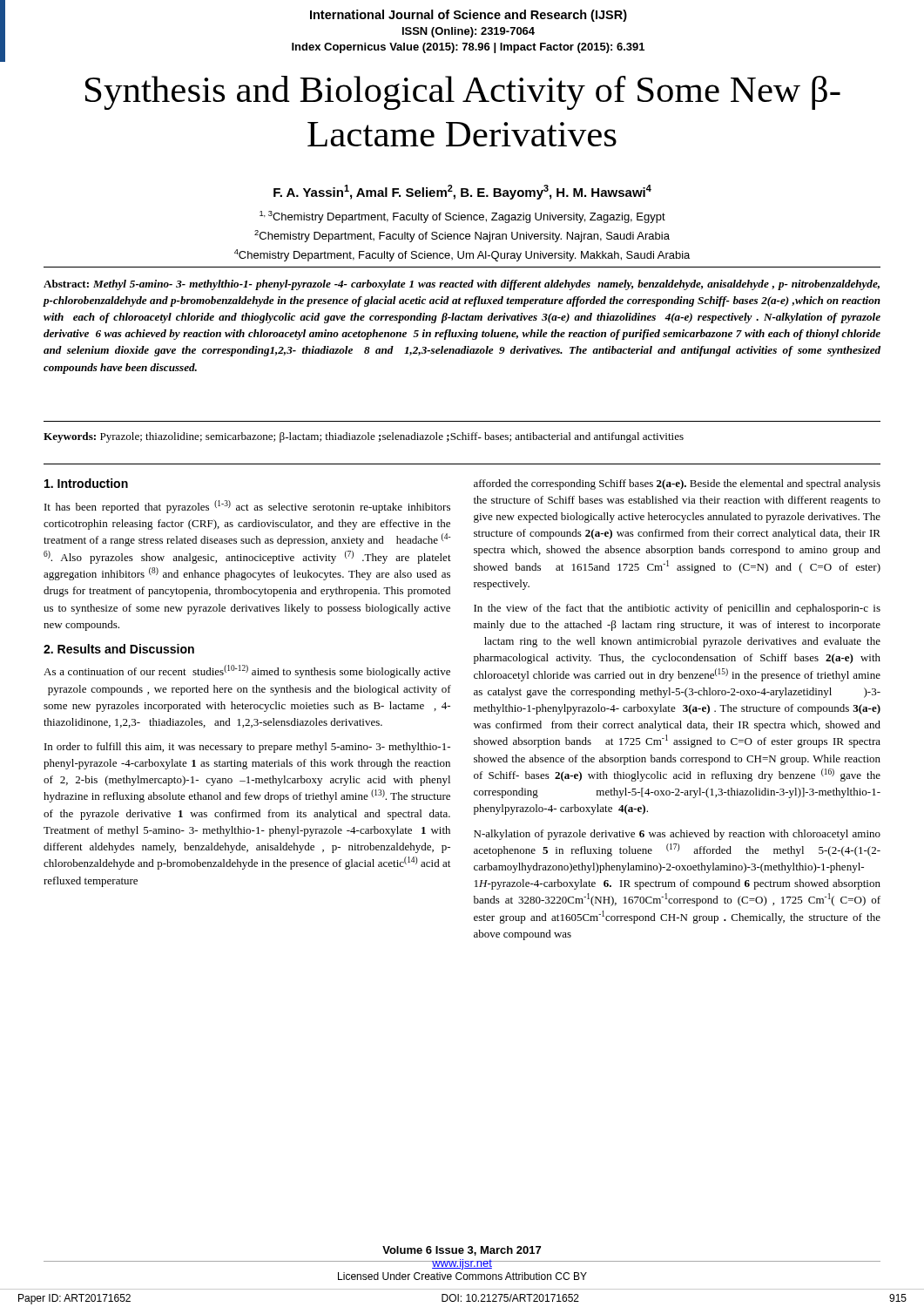Locate the text block that reads "In the view of the"

click(677, 708)
